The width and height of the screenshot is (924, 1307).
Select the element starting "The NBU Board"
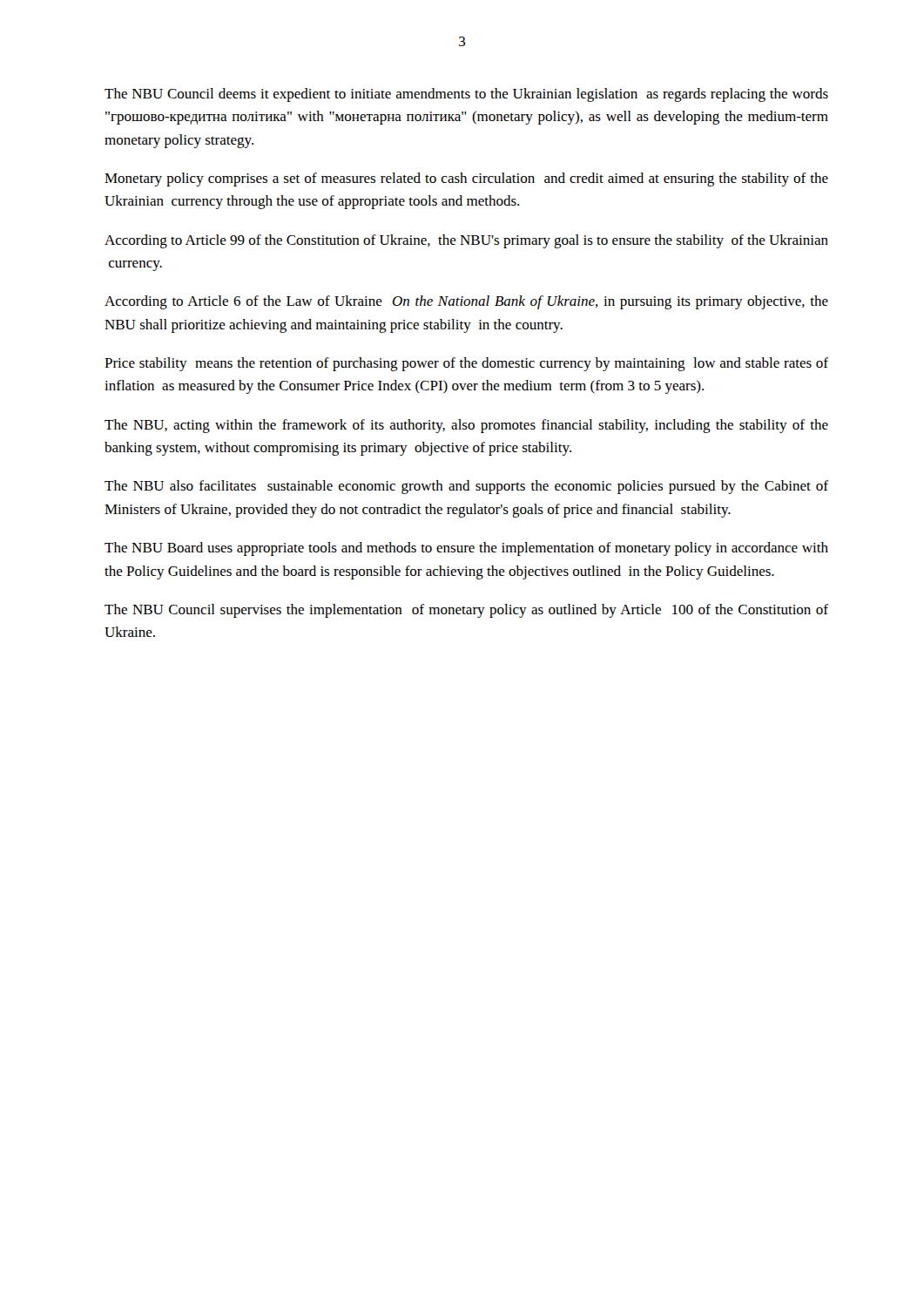point(466,559)
